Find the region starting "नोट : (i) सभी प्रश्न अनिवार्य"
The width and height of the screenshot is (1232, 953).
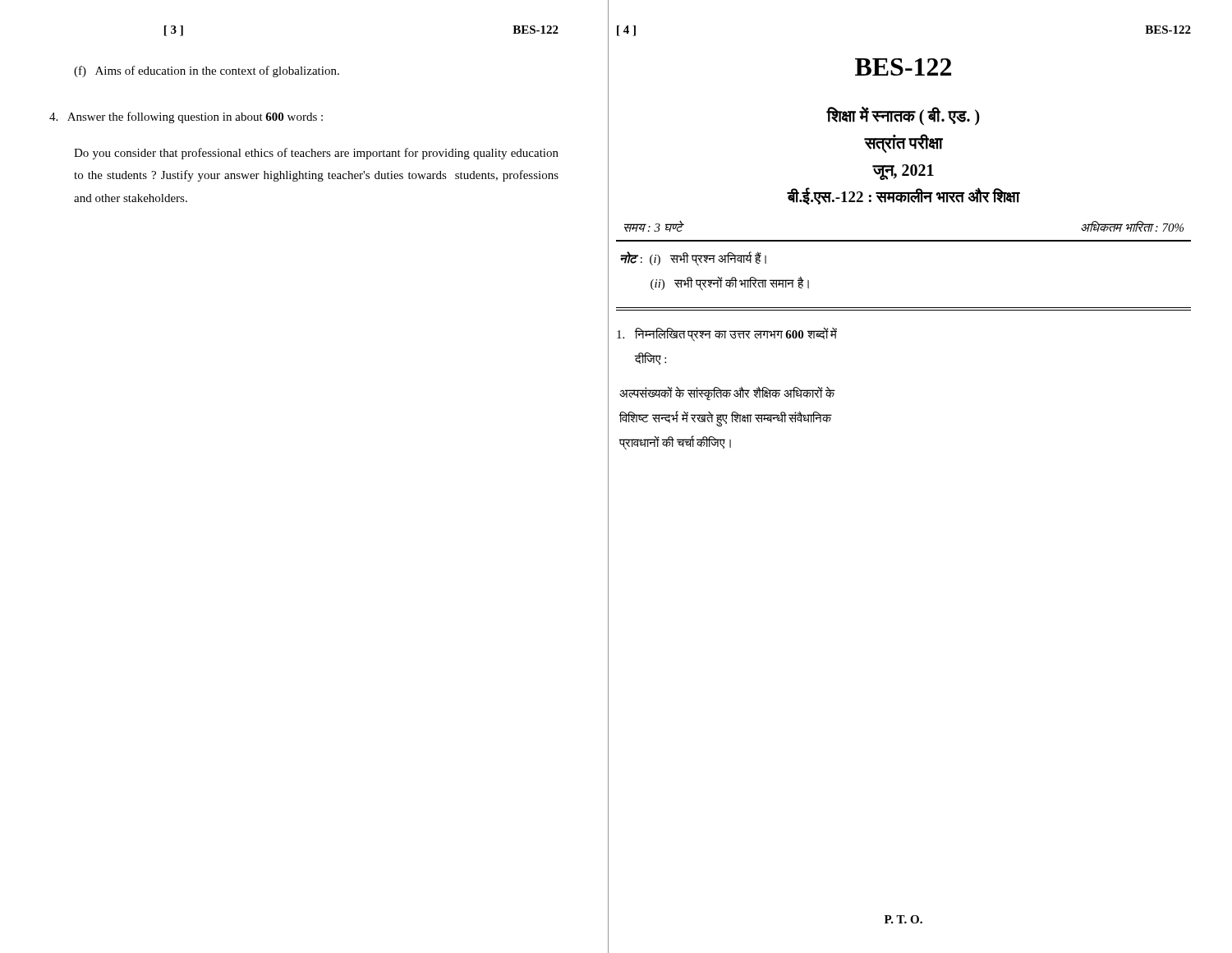pyautogui.click(x=715, y=271)
